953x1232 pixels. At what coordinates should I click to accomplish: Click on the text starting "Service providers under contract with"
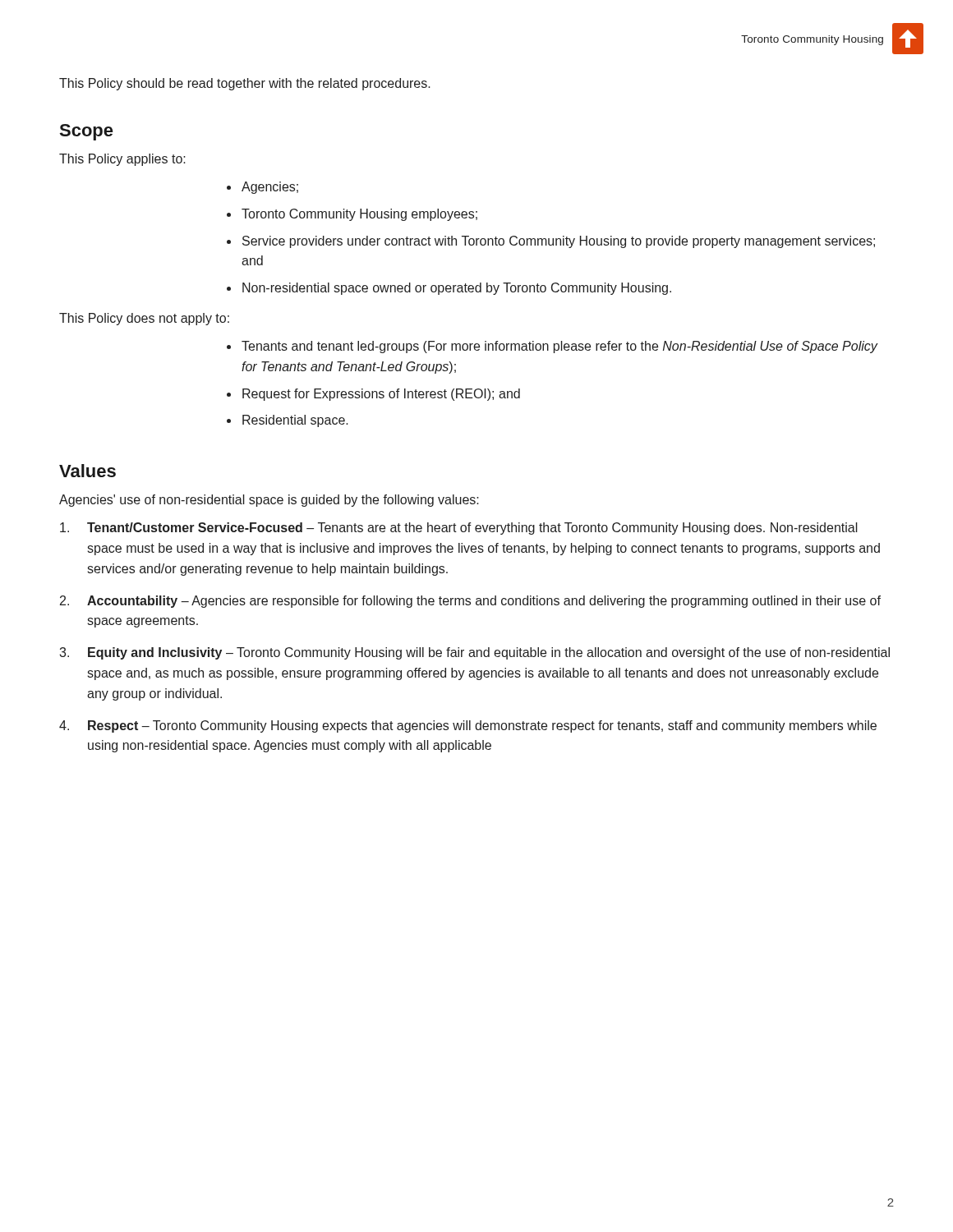[559, 251]
